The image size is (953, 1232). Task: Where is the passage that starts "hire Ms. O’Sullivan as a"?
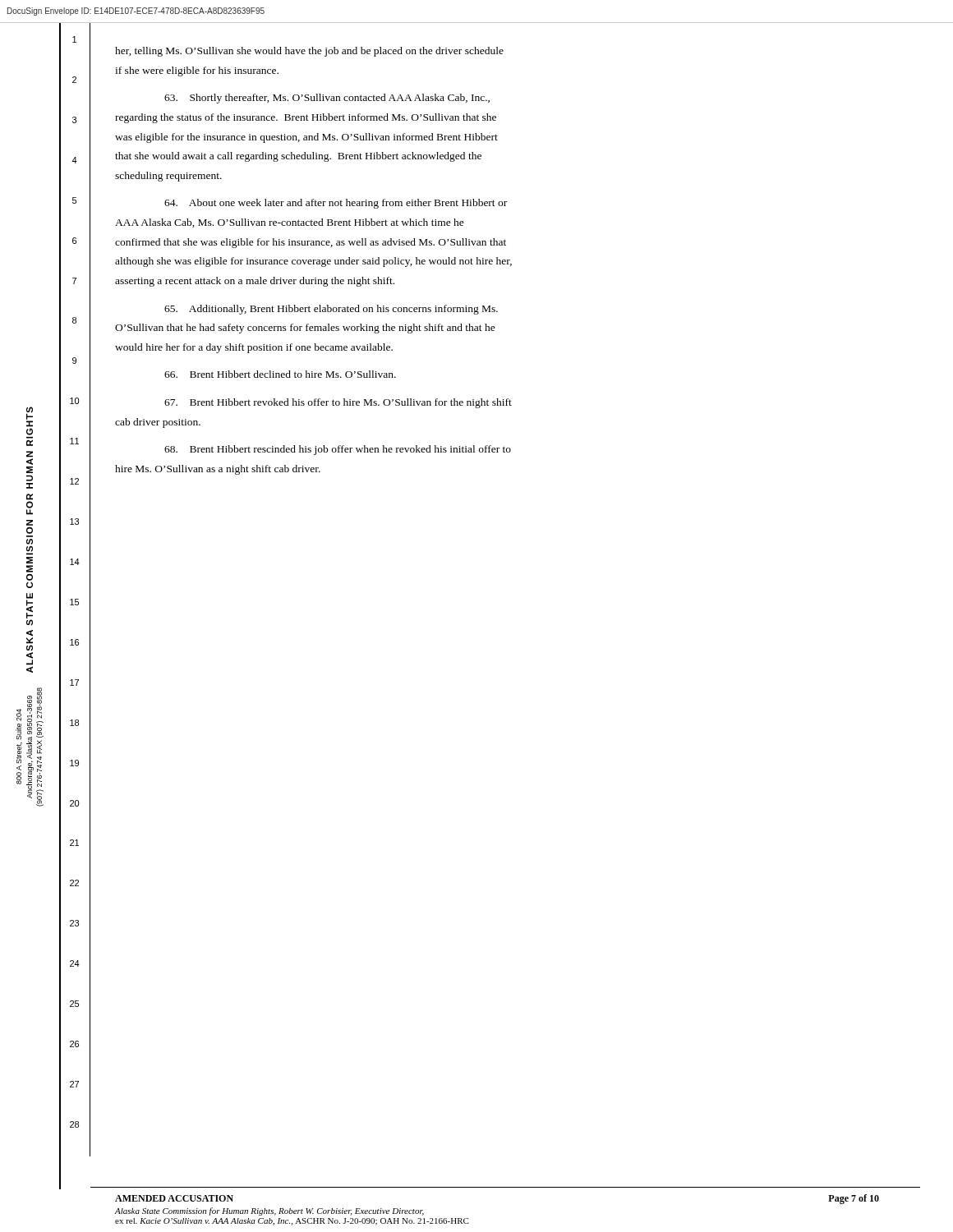218,468
